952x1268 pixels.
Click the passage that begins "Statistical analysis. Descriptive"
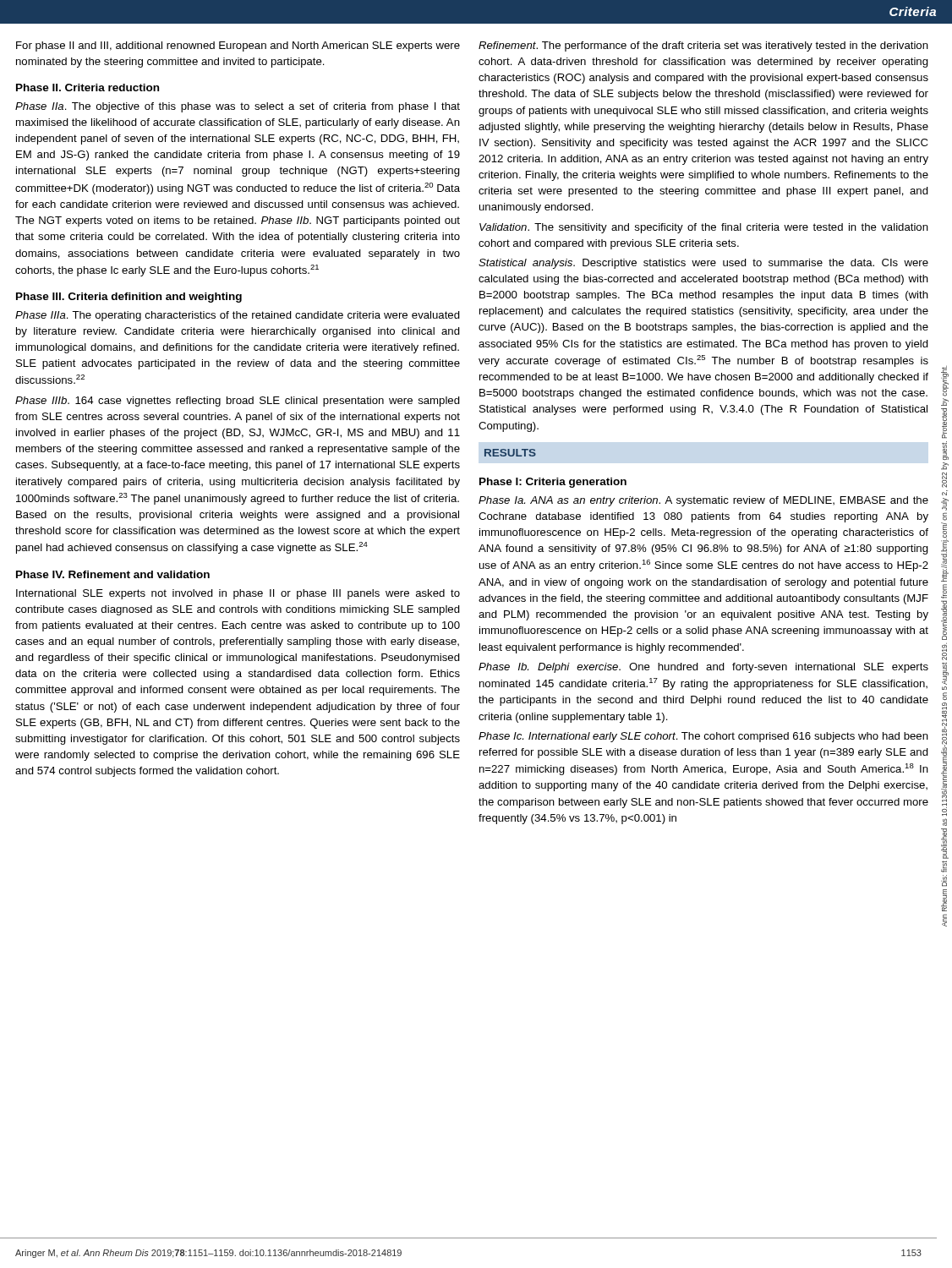[703, 344]
